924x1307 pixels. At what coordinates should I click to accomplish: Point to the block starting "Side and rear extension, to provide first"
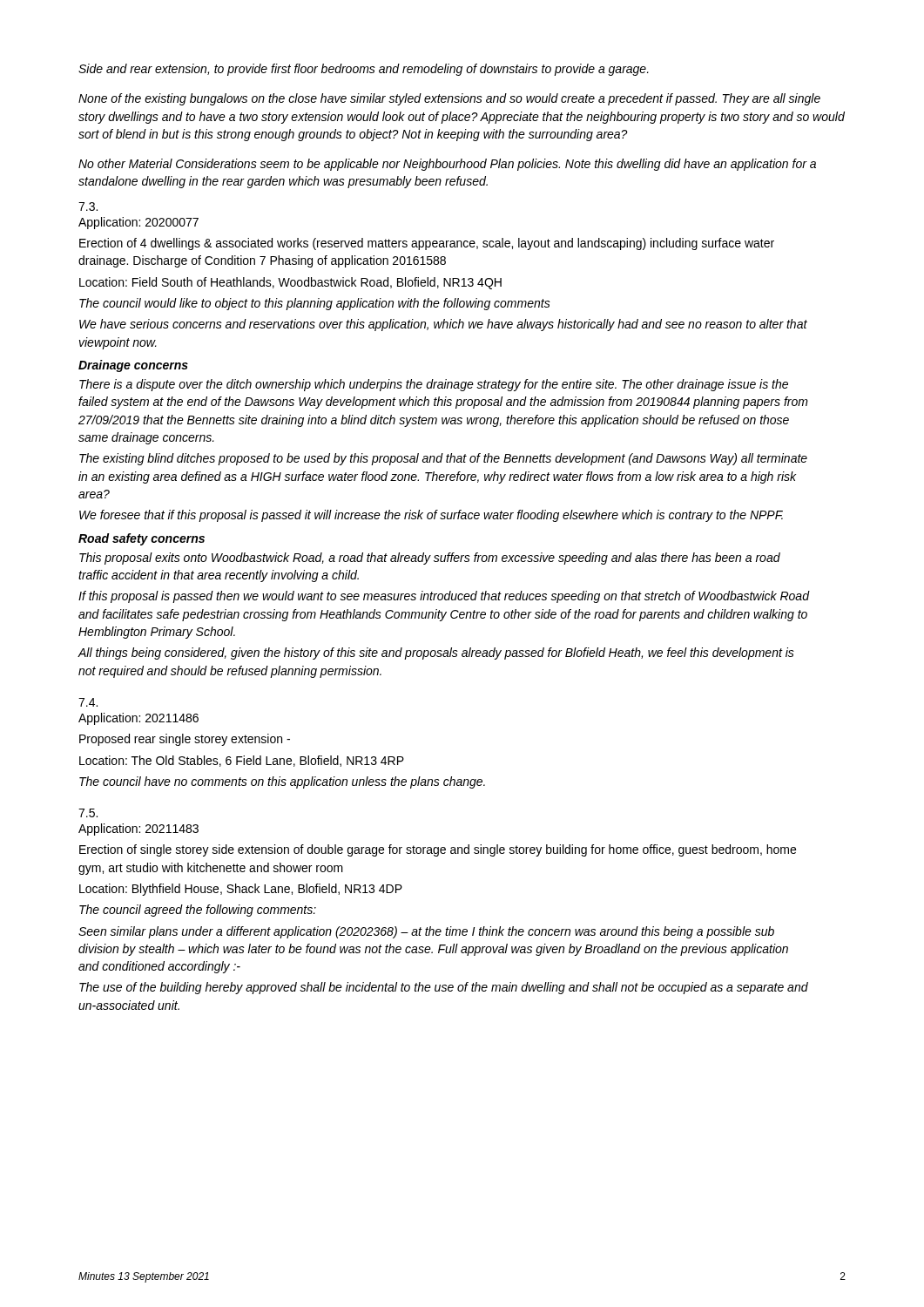[x=462, y=125]
